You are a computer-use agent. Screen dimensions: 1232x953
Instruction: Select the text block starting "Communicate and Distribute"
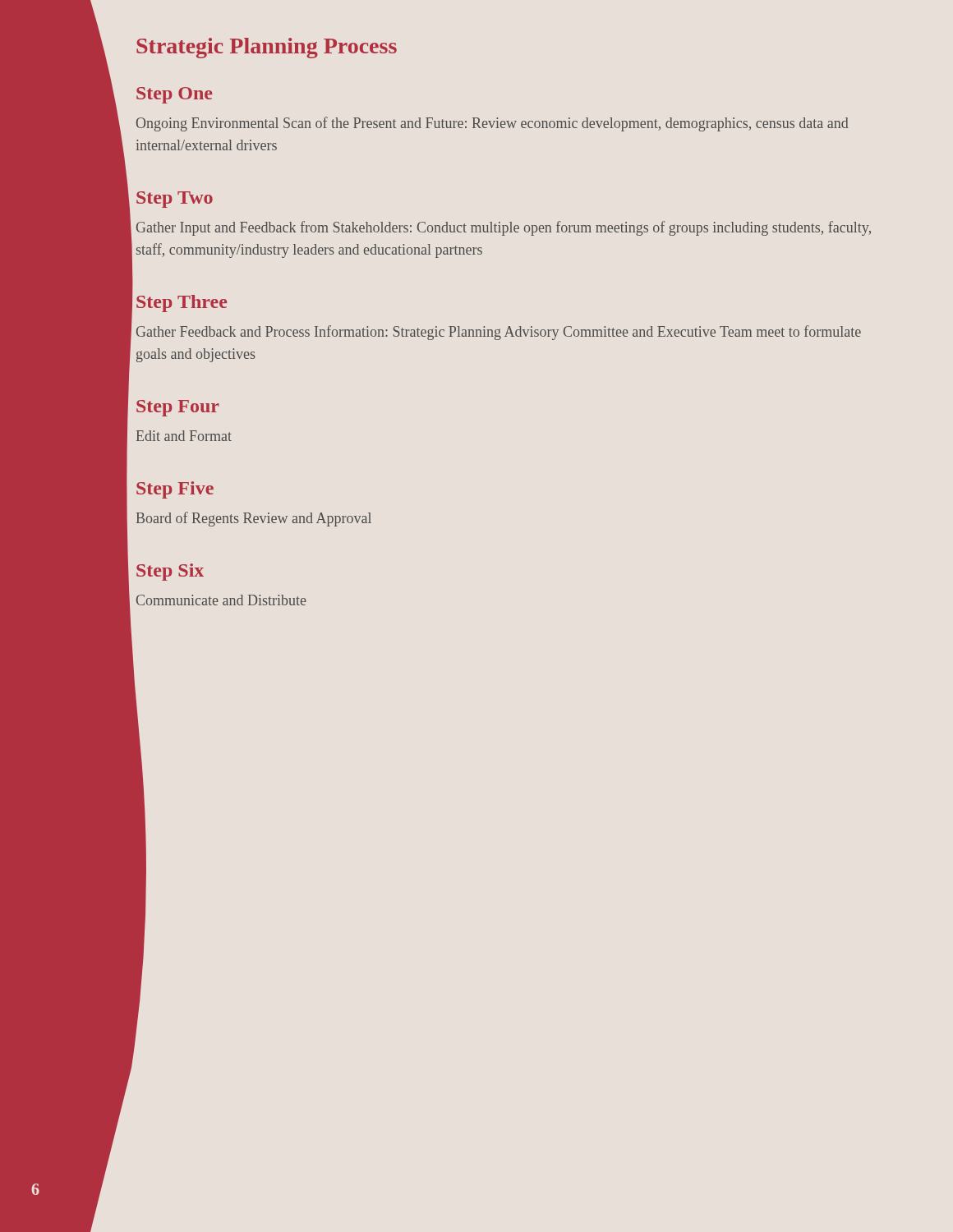[221, 600]
